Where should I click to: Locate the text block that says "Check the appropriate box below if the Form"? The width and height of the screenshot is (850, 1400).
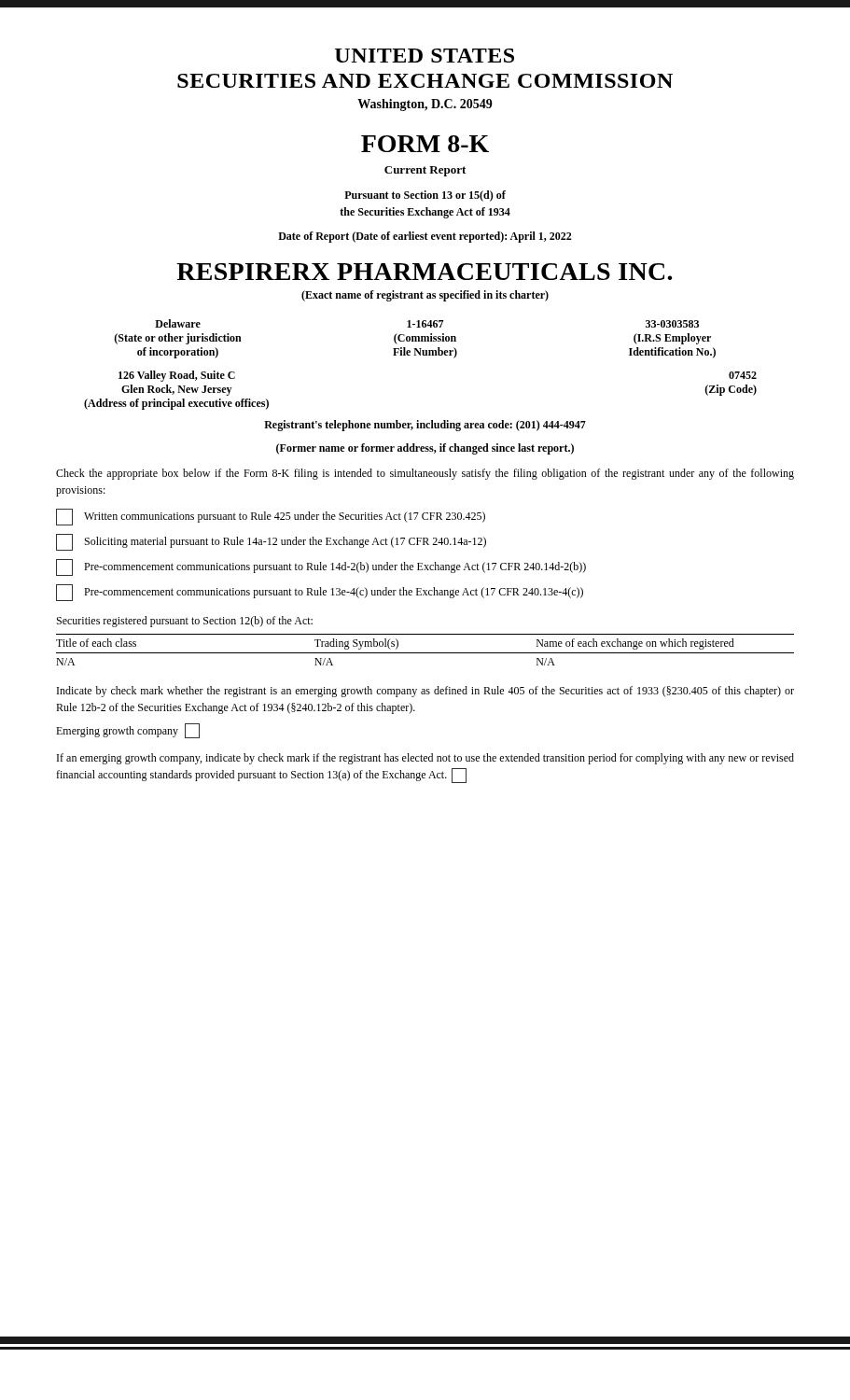tap(425, 482)
